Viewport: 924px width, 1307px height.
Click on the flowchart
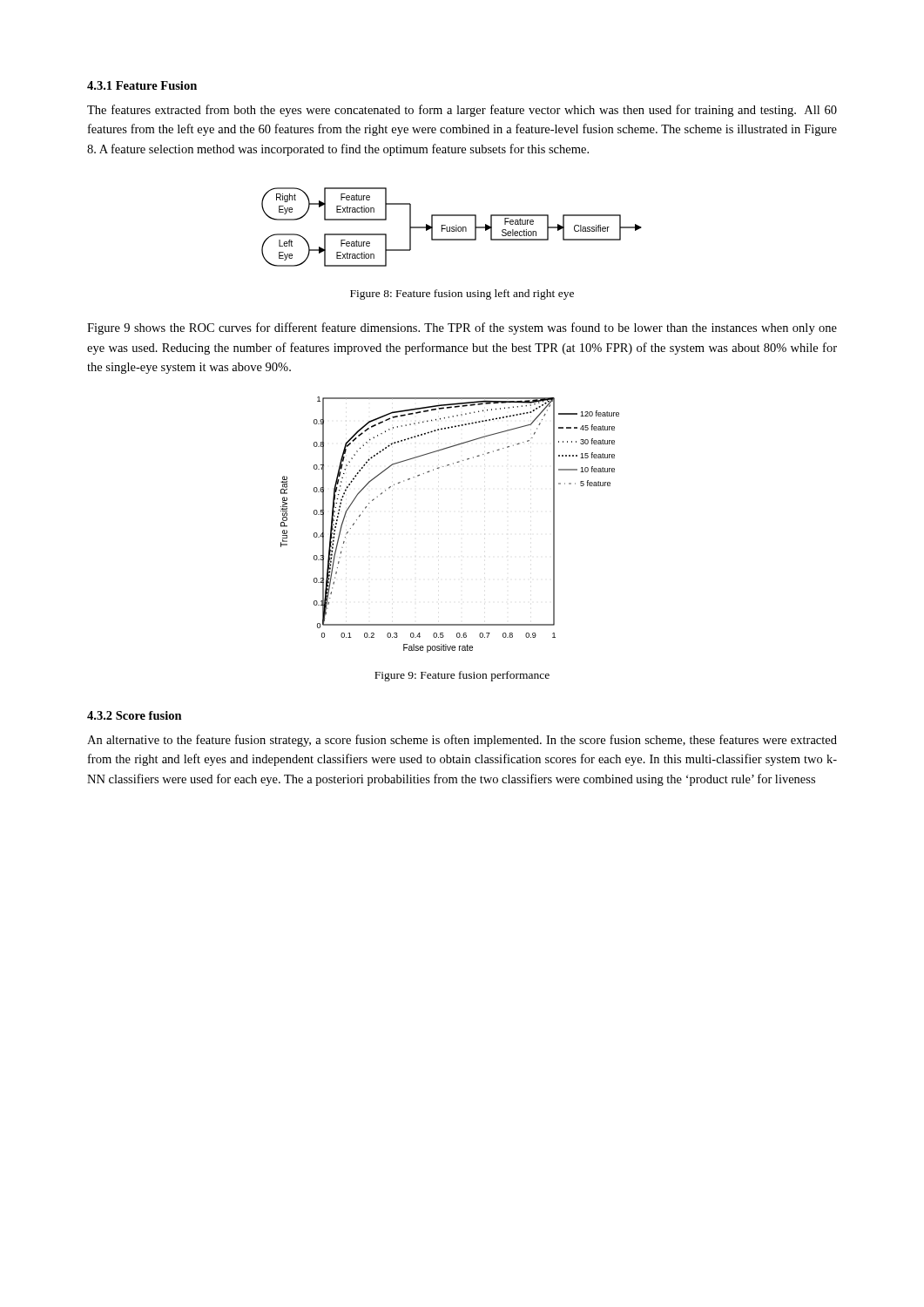(462, 230)
